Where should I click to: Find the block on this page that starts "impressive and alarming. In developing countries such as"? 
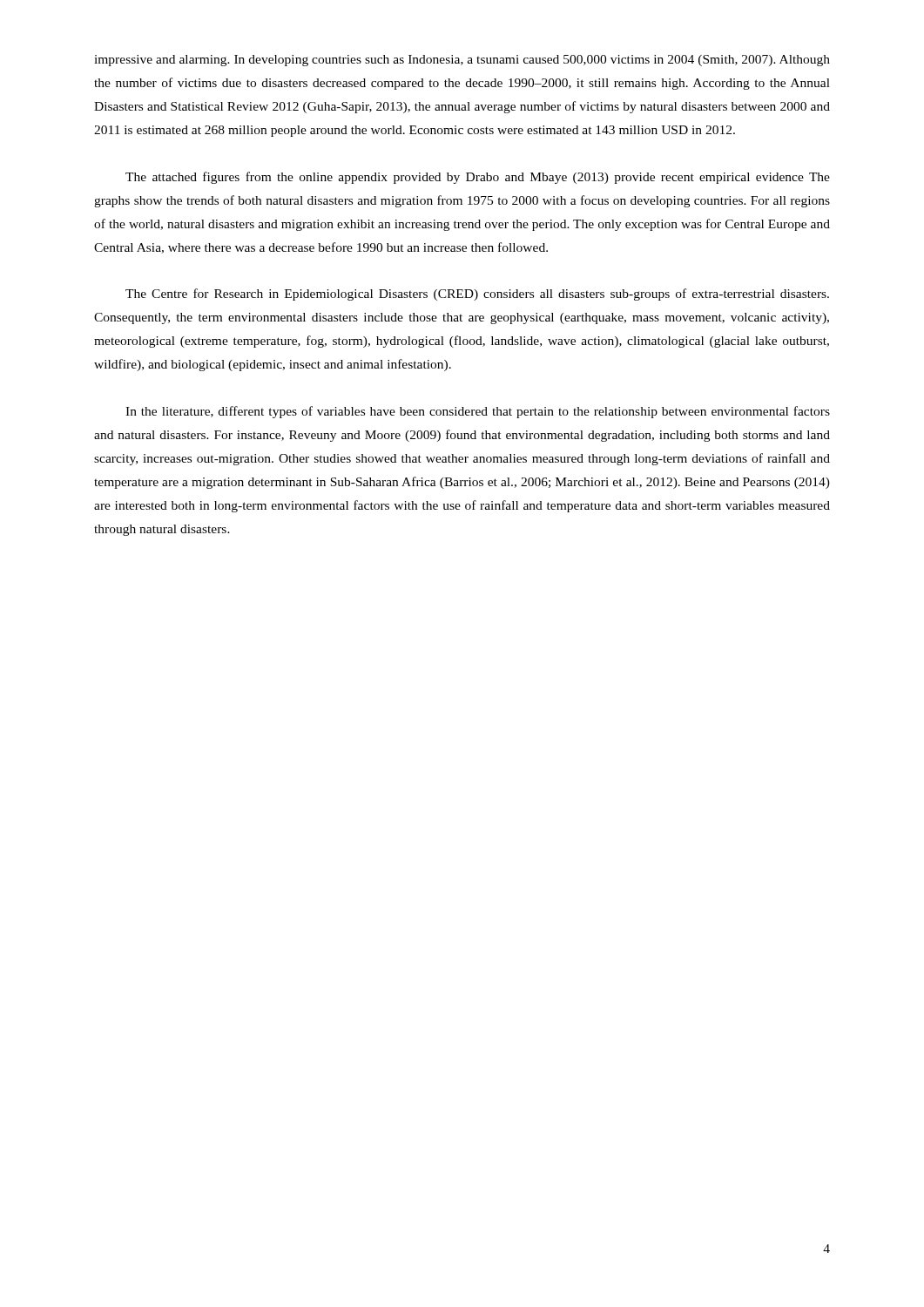point(462,94)
